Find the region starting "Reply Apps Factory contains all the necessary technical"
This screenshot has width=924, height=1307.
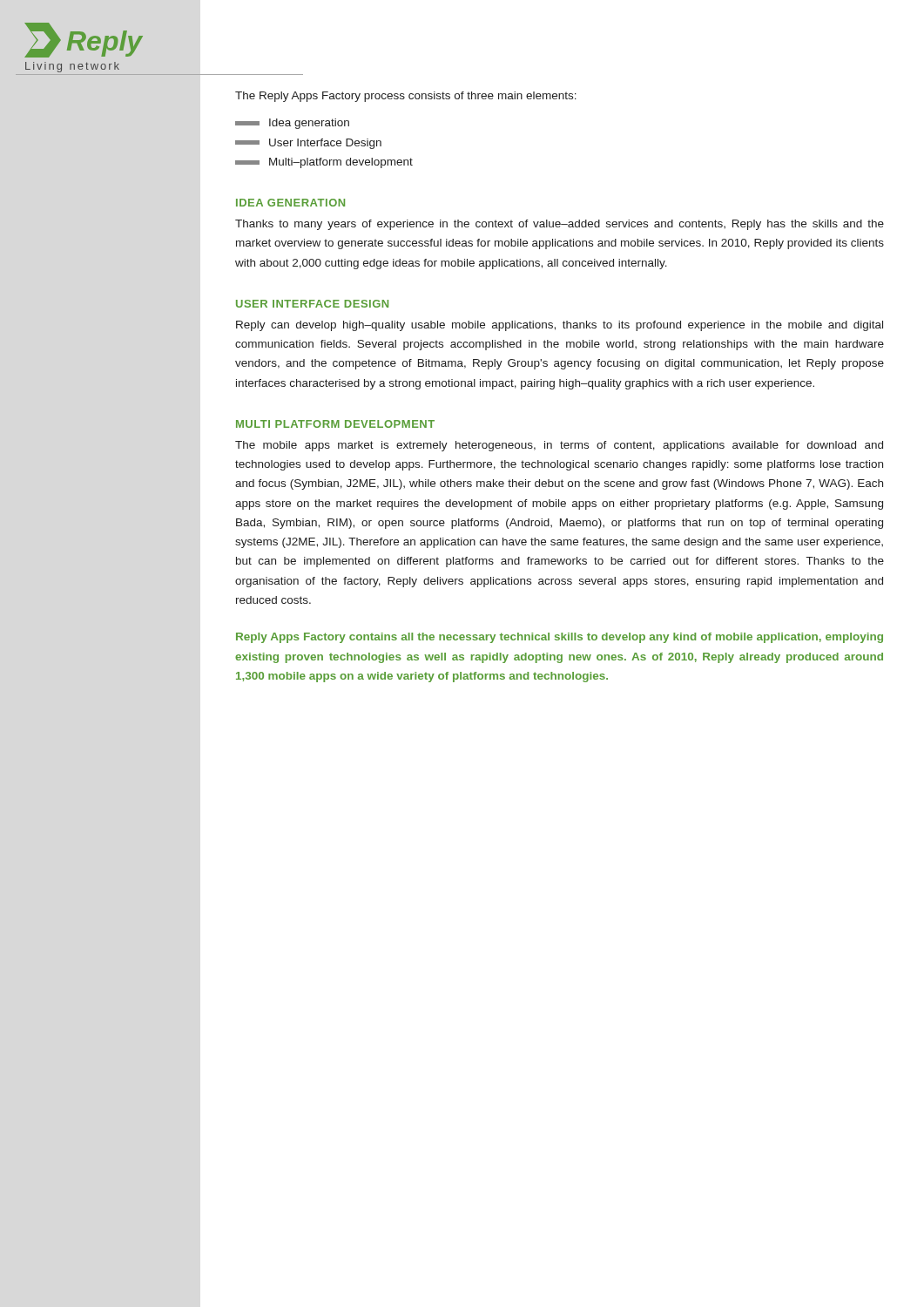click(560, 656)
